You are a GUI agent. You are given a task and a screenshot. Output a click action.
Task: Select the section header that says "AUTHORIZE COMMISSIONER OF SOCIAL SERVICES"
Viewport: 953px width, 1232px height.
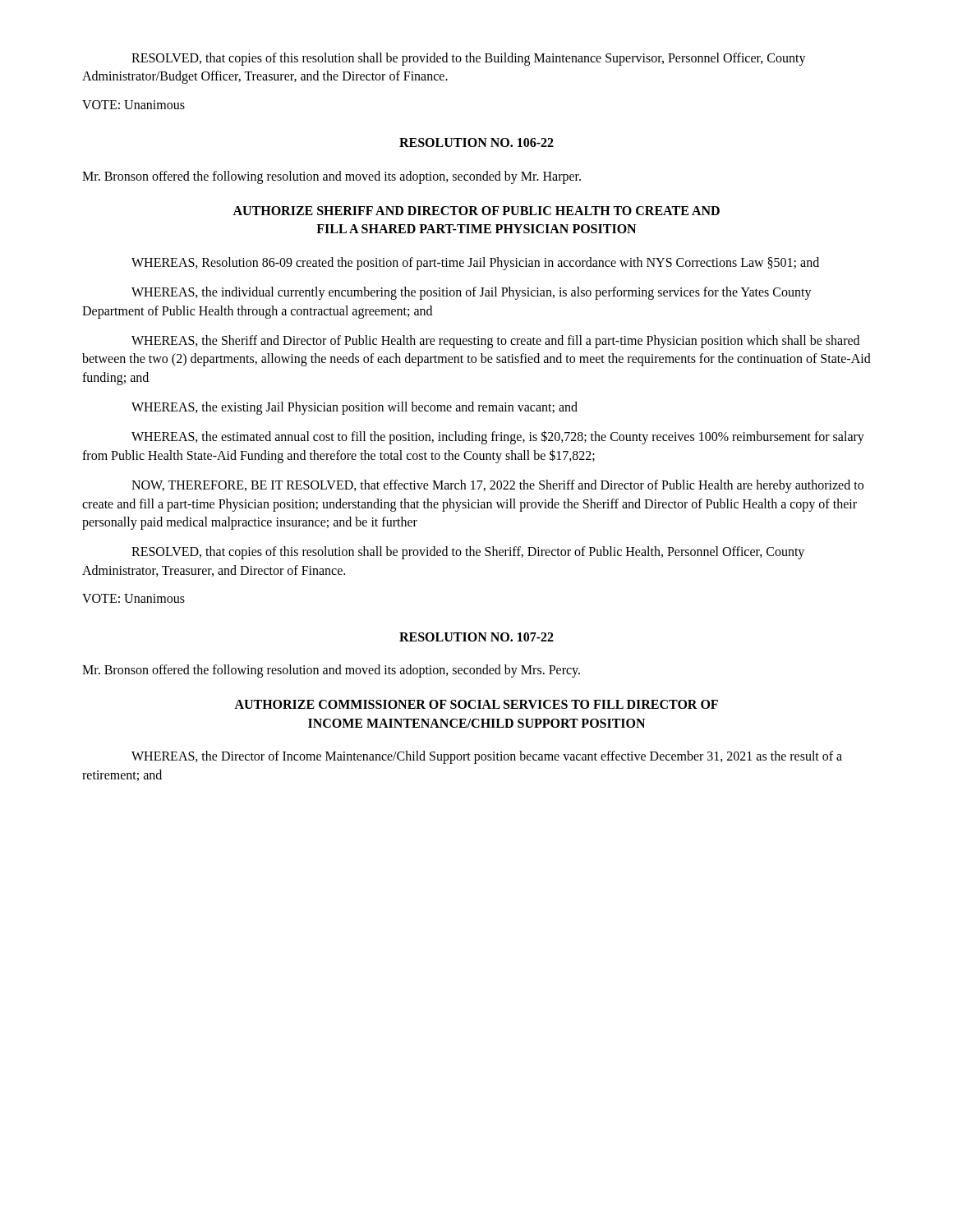point(476,714)
